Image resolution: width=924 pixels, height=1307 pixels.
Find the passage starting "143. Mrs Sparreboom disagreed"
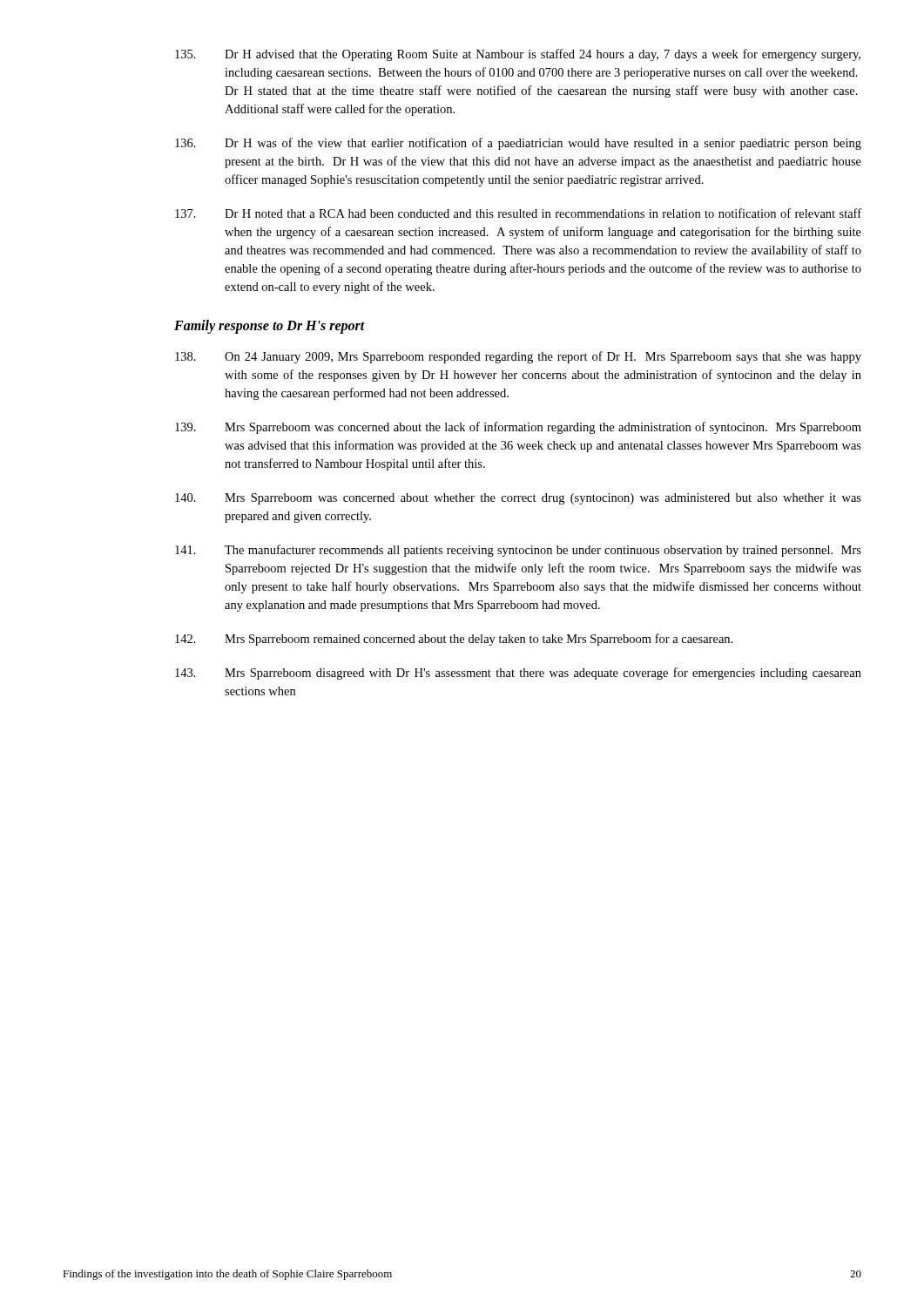tap(518, 682)
